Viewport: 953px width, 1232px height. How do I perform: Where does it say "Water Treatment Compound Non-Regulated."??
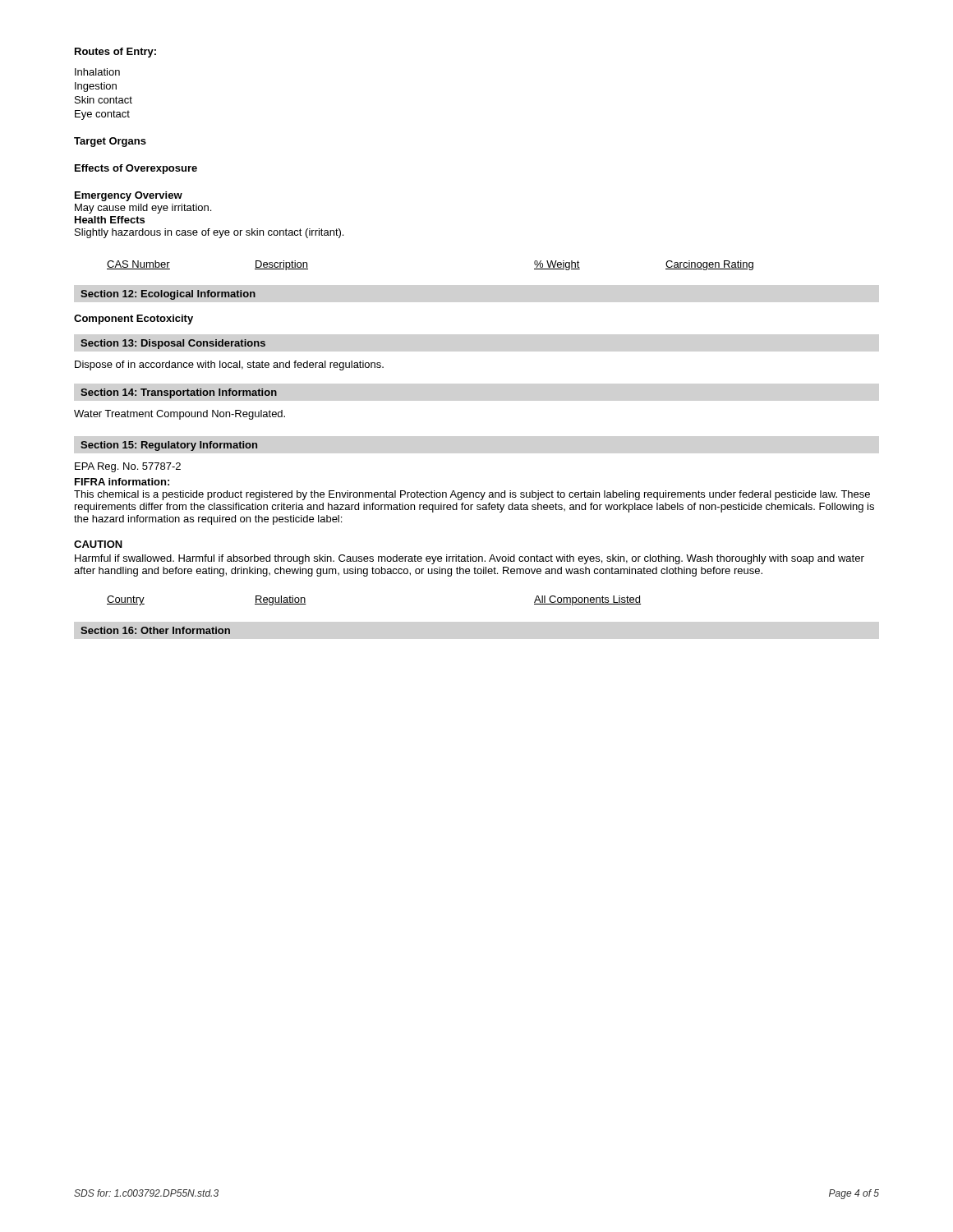[180, 414]
